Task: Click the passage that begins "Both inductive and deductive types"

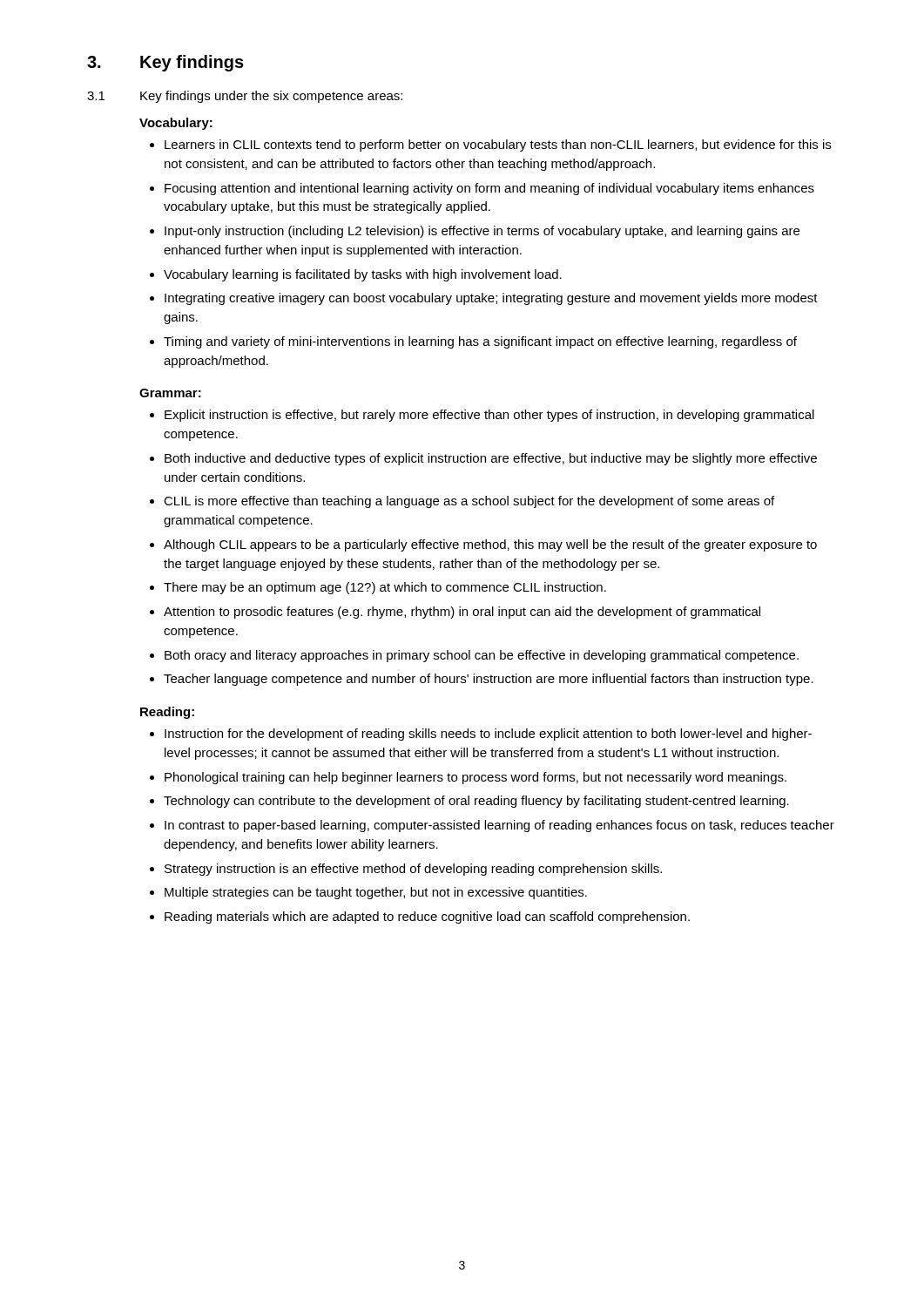Action: point(488,468)
